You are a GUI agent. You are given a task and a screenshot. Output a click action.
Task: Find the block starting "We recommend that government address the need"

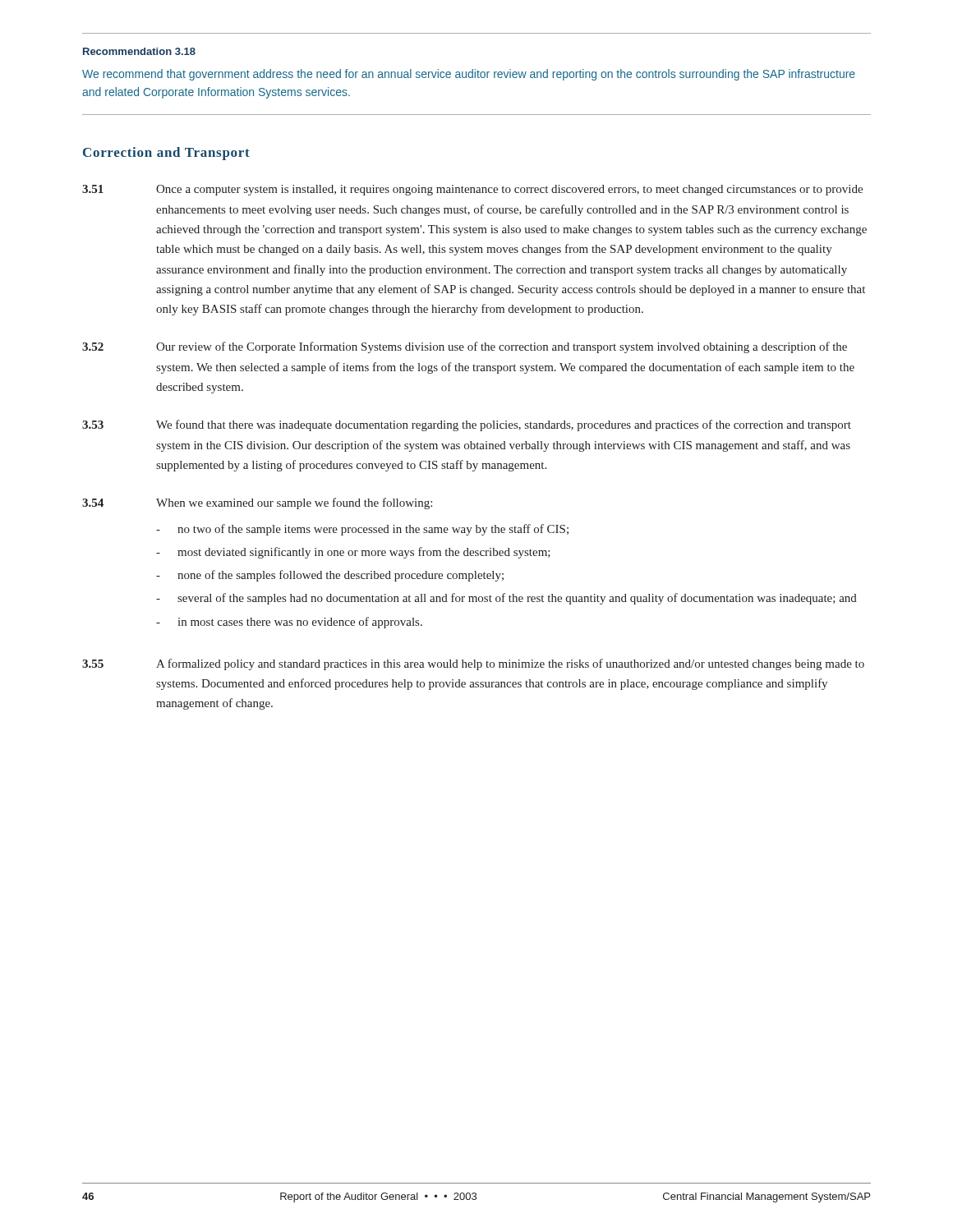click(x=469, y=83)
